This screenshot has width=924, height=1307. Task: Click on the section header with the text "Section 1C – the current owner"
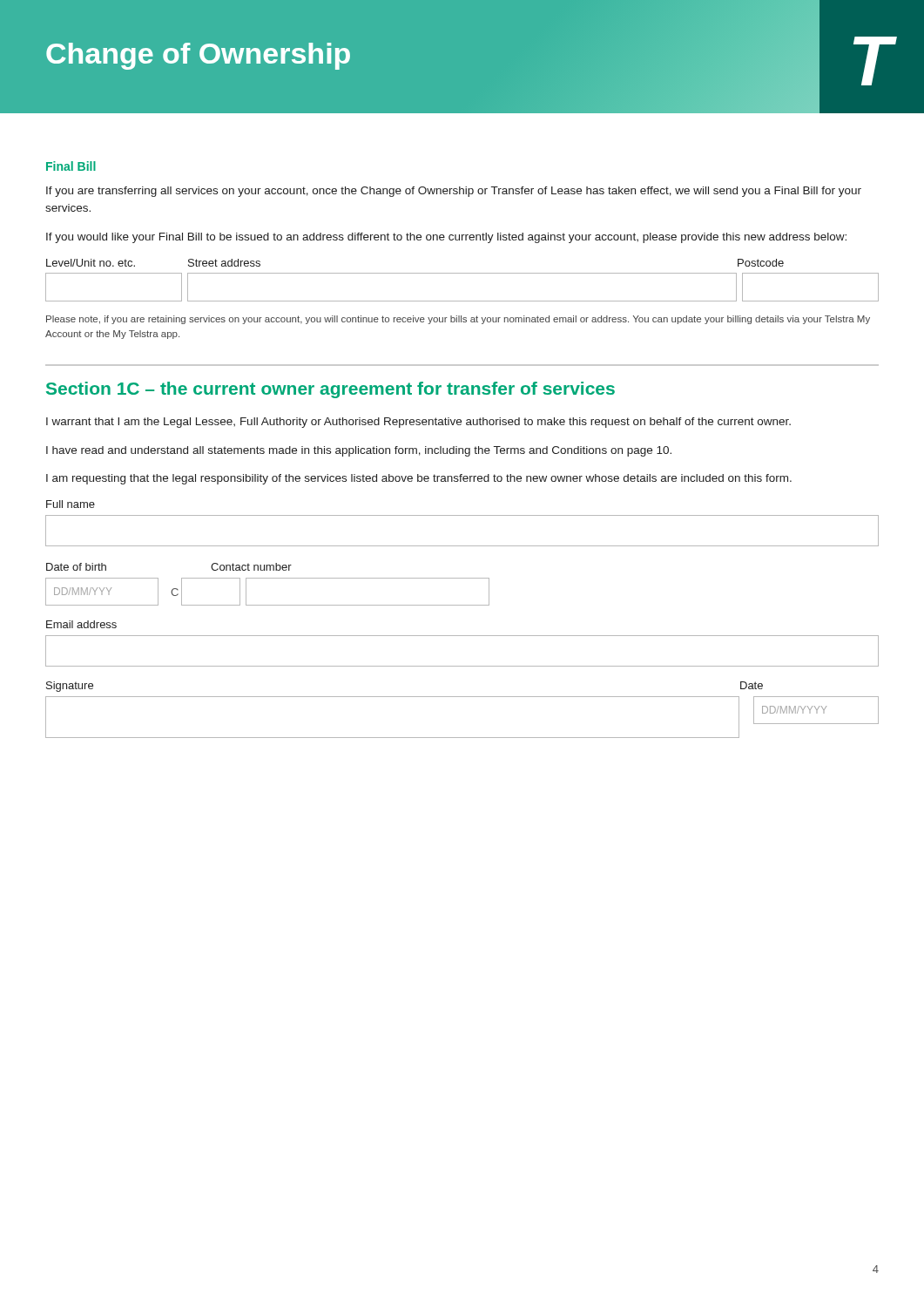[x=330, y=388]
